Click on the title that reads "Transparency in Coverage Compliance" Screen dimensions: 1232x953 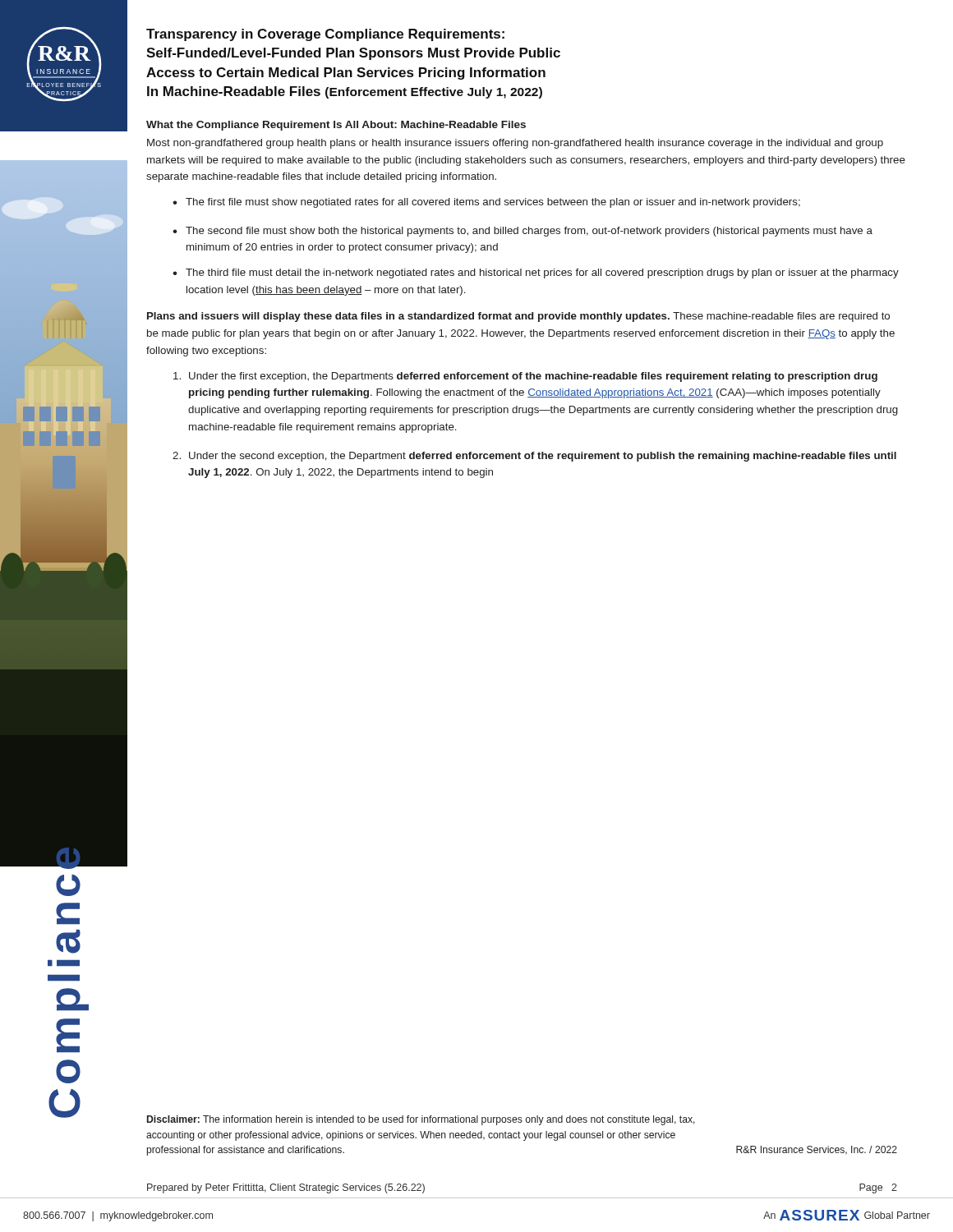353,63
